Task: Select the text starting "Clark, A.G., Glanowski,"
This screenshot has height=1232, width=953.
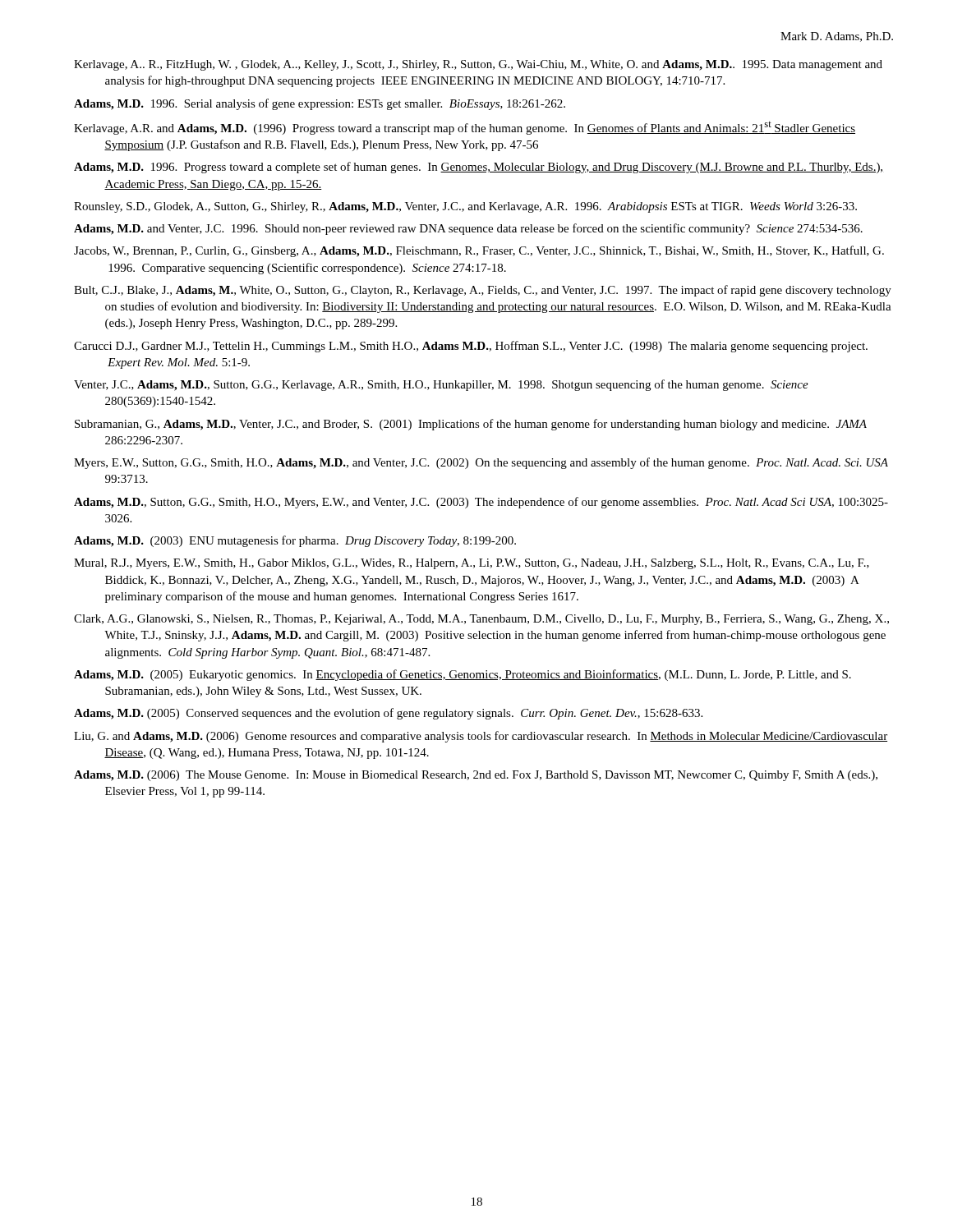Action: click(482, 635)
